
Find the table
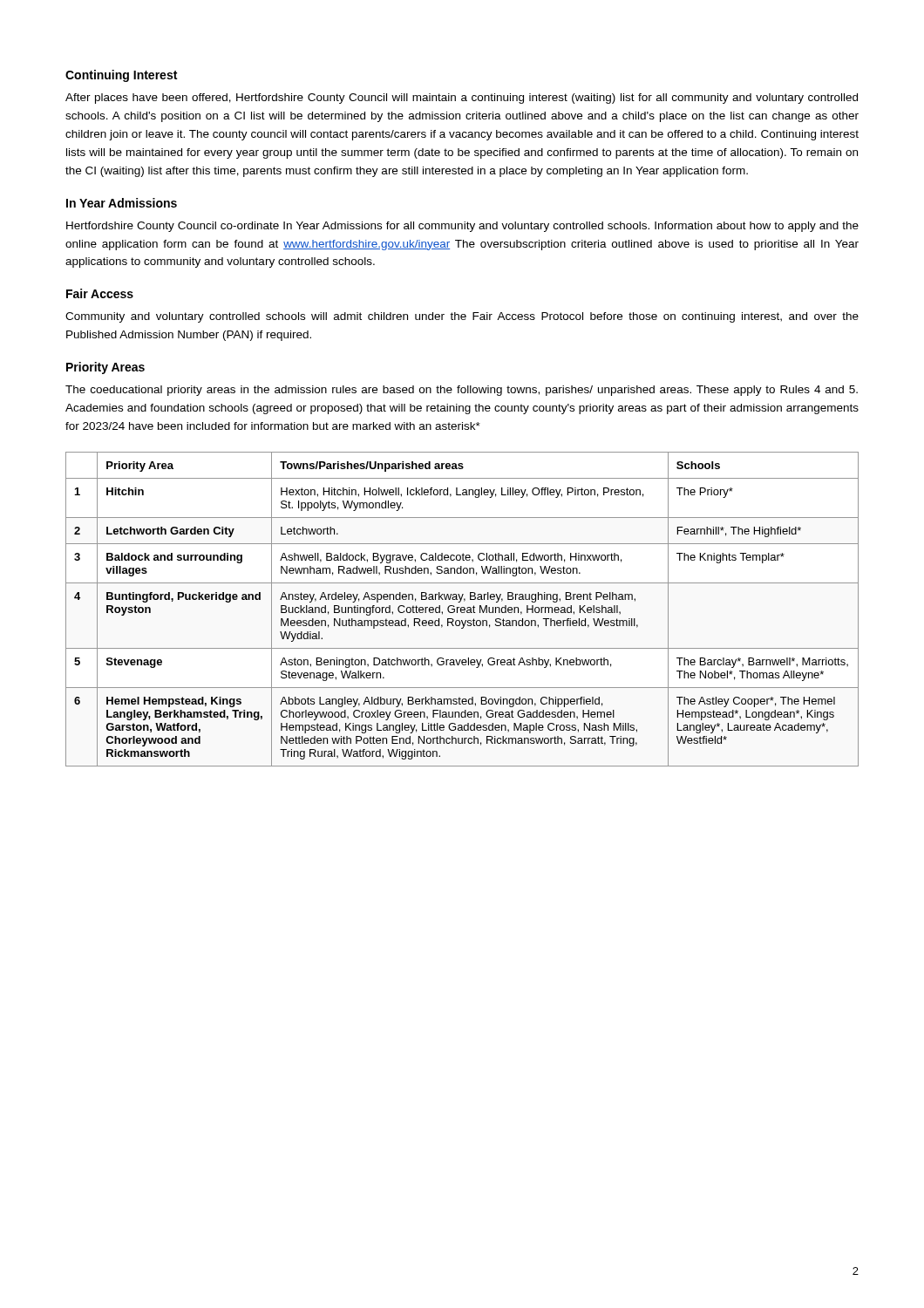click(462, 609)
